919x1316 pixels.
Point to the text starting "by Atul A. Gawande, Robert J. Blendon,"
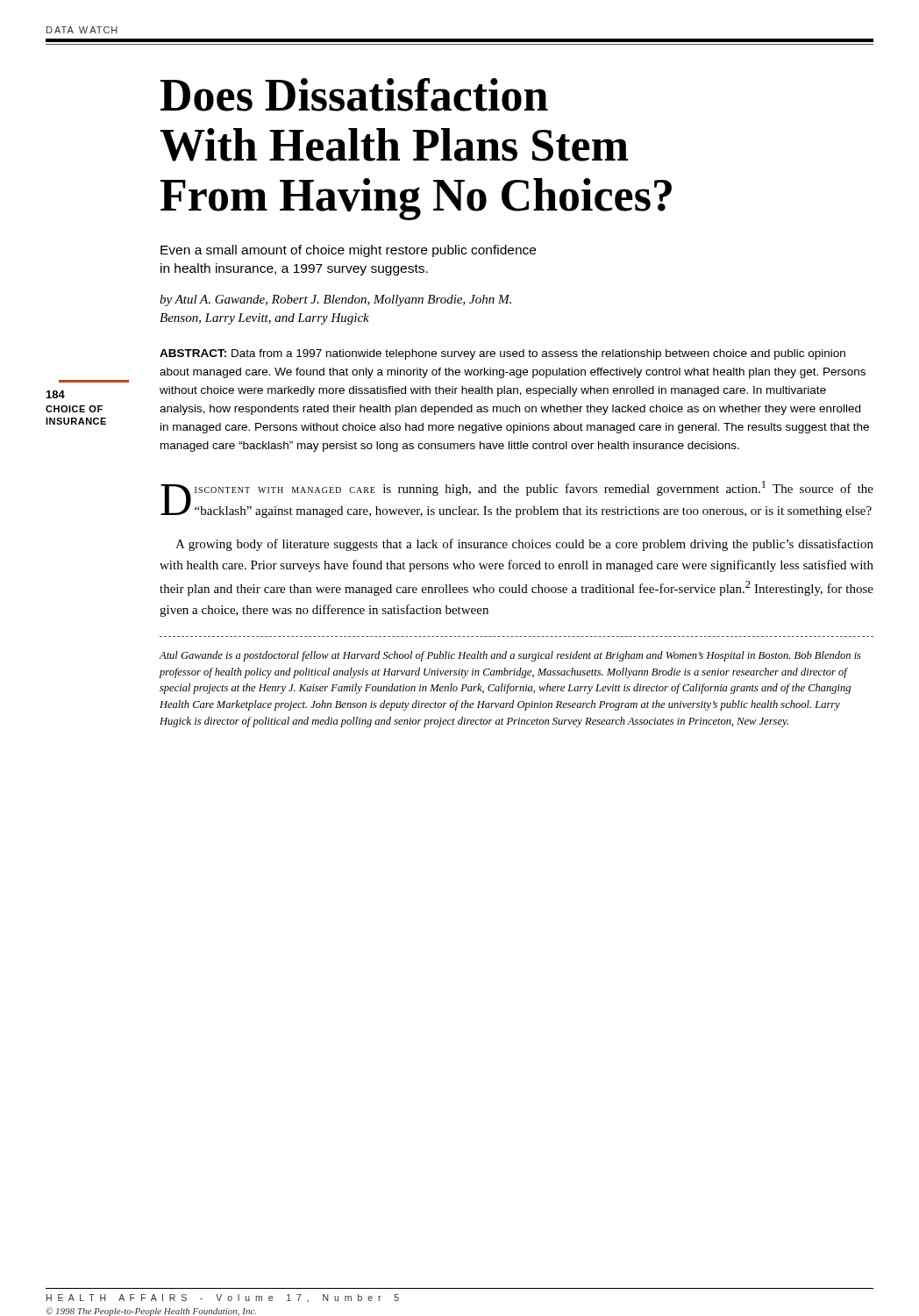coord(336,308)
